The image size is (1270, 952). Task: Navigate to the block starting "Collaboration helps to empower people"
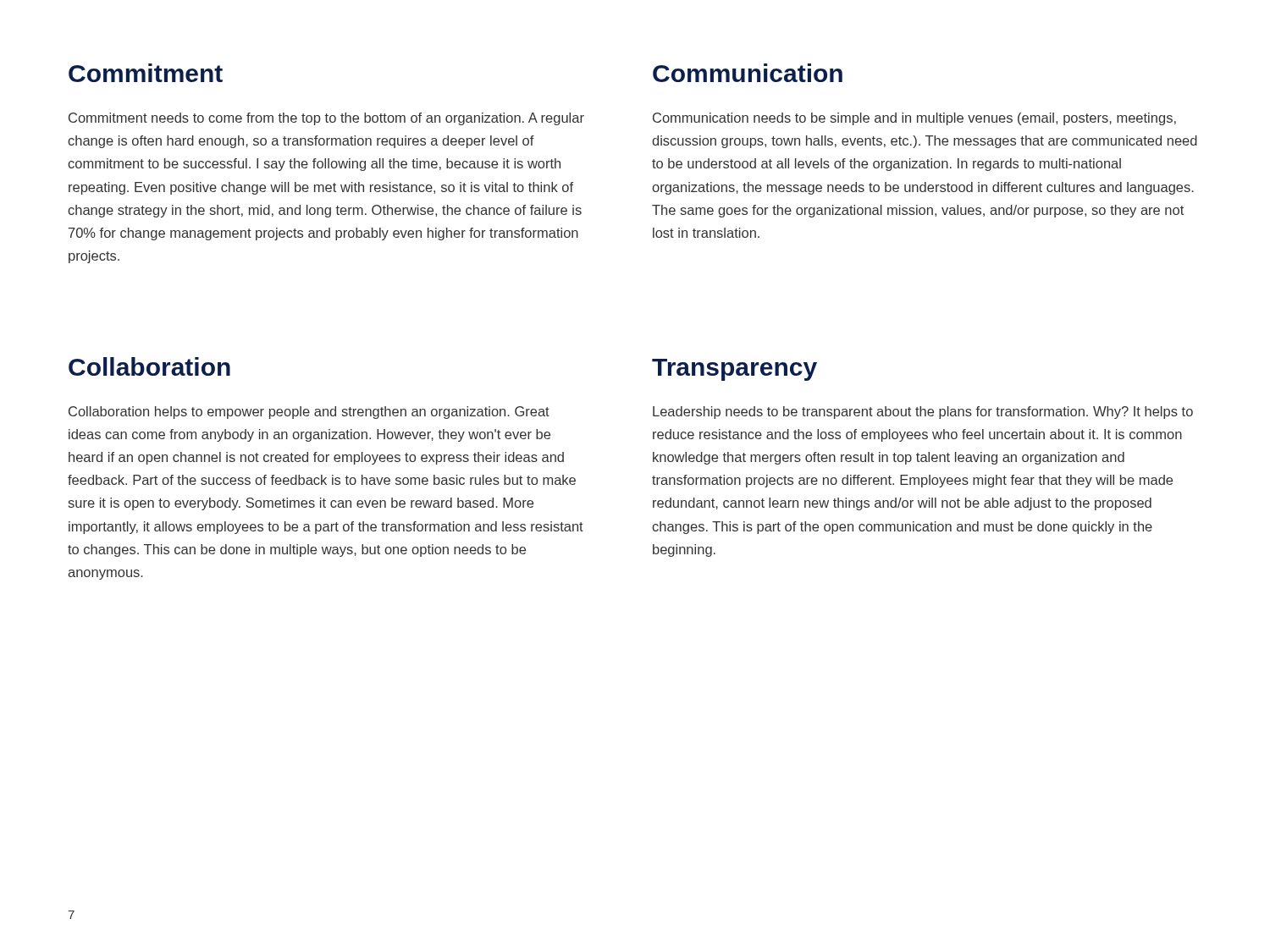(x=325, y=491)
